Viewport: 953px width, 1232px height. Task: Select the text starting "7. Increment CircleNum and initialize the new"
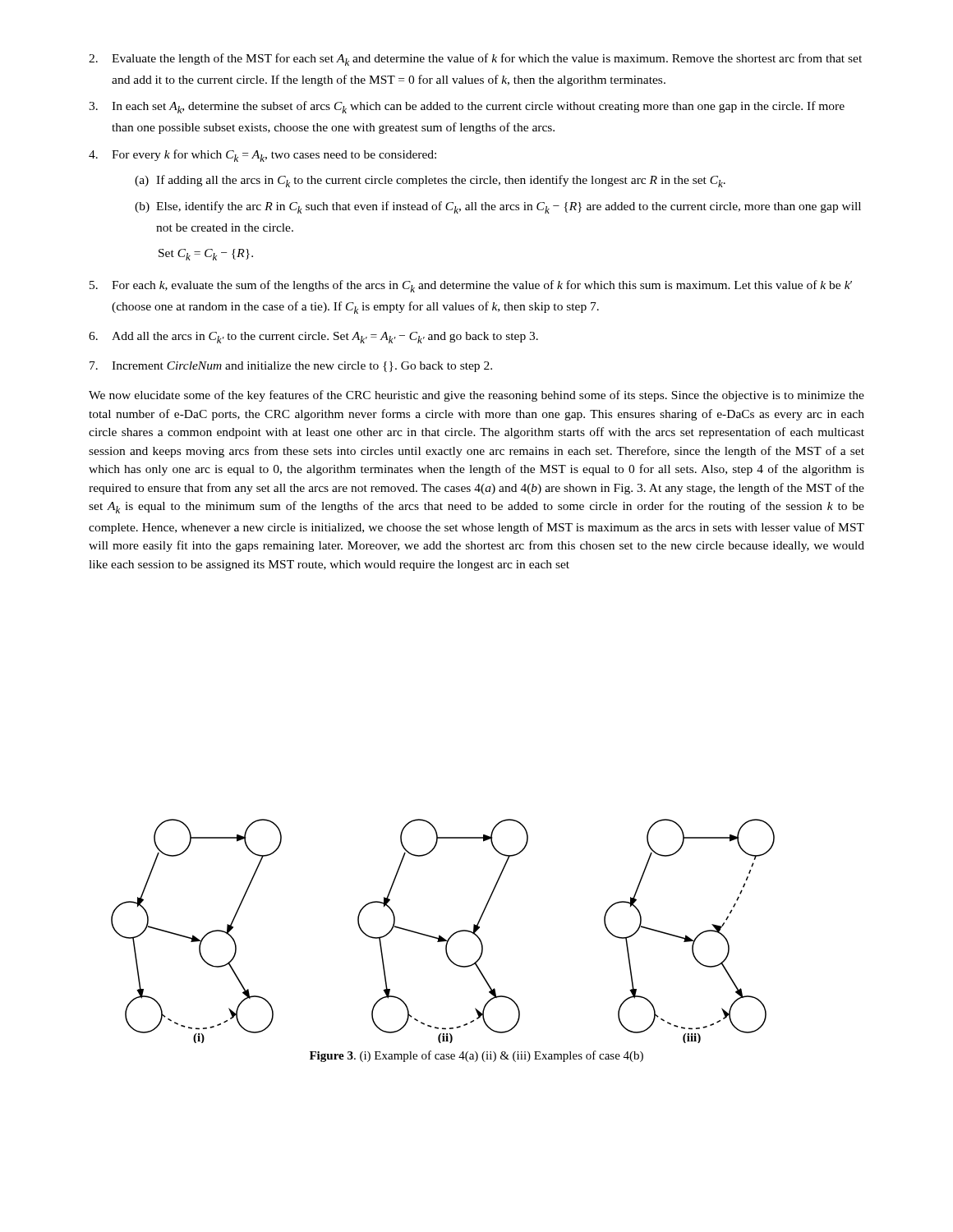coord(476,366)
